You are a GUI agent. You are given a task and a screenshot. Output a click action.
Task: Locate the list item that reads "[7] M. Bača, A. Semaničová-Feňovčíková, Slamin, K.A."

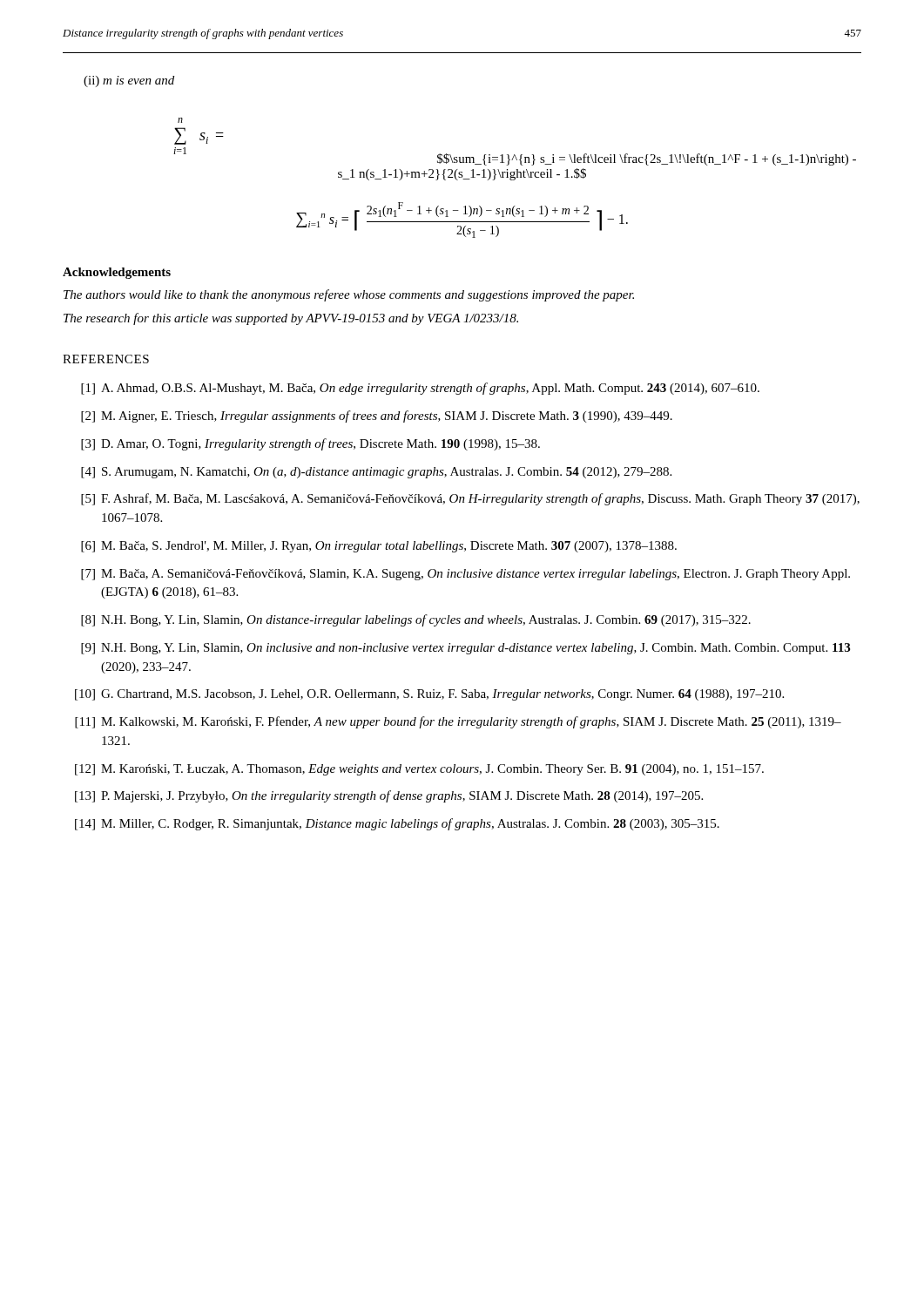pyautogui.click(x=462, y=583)
